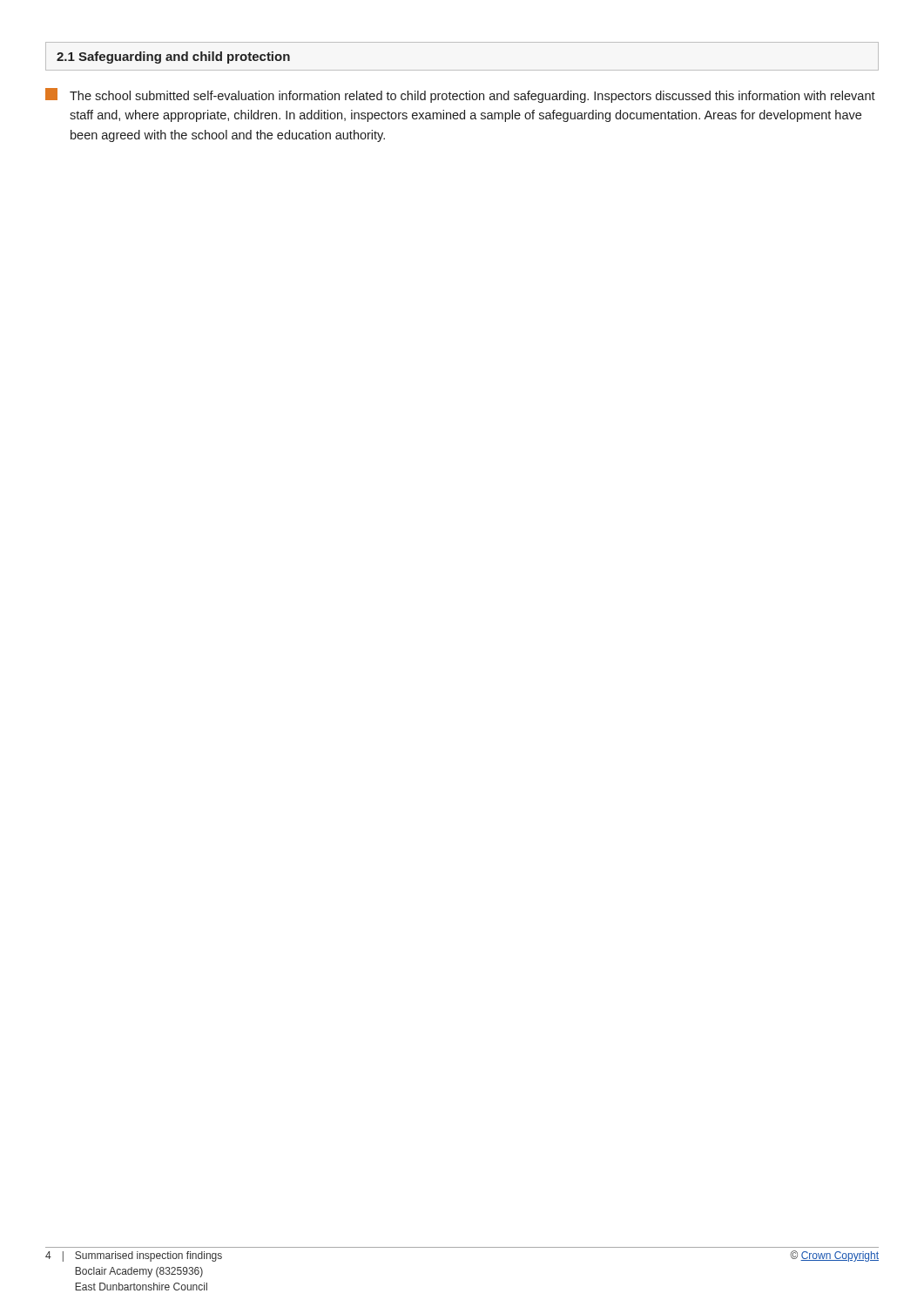Point to the block beginning "The school submitted self-evaluation information related to child"
Viewport: 924px width, 1307px height.
462,116
